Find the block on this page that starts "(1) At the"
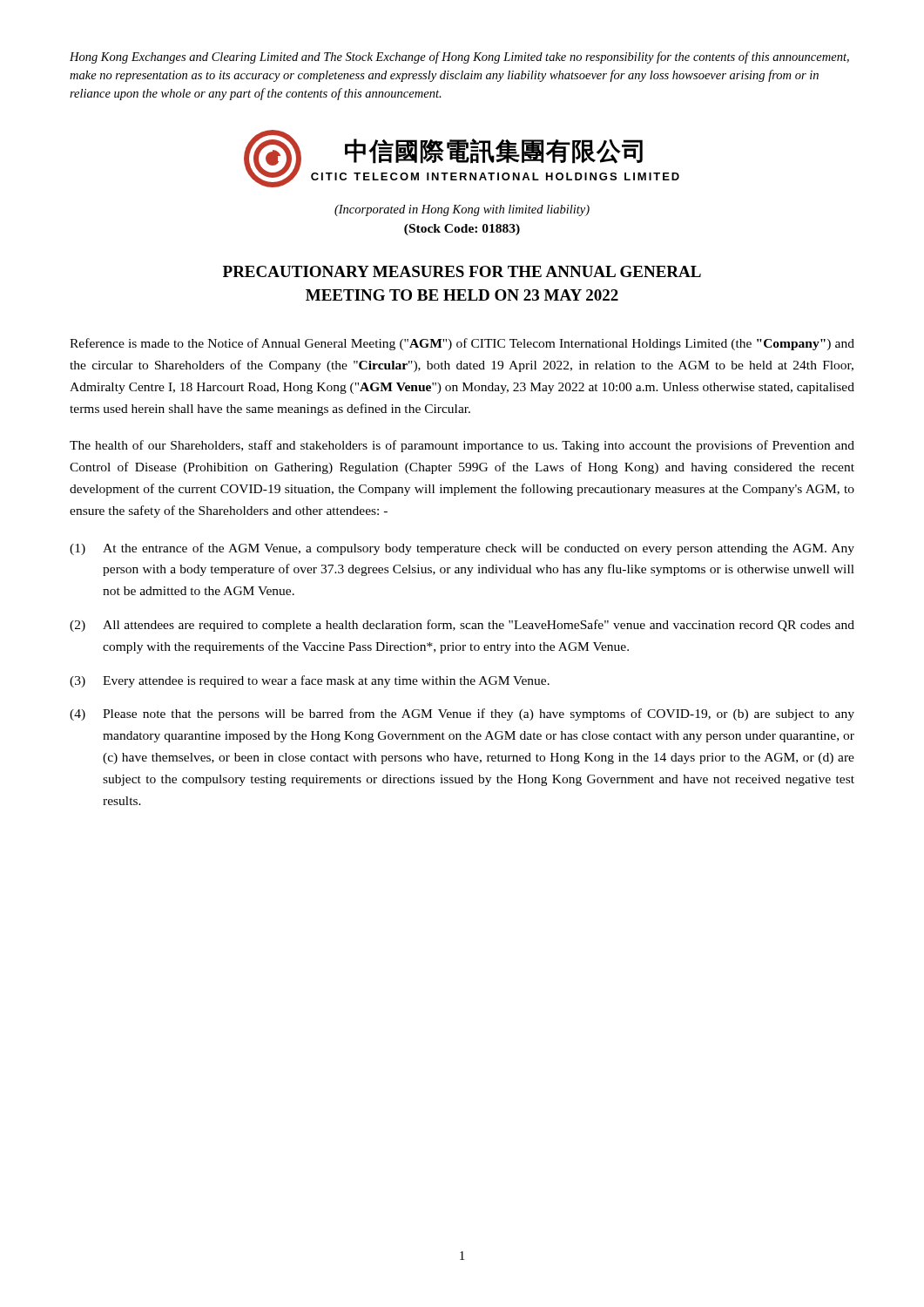Screen dimensions: 1307x924 462,570
